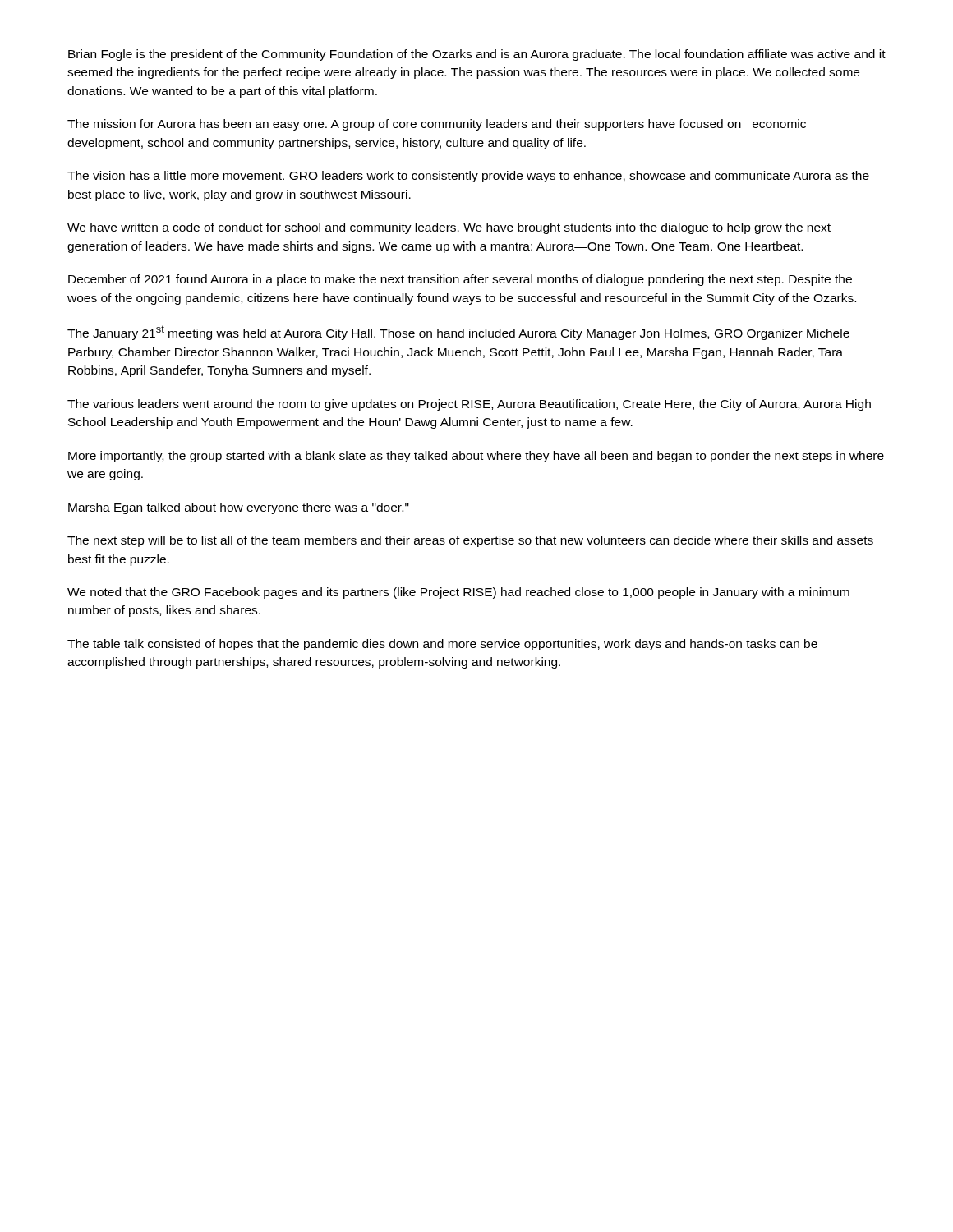The image size is (953, 1232).
Task: Find the block on this page that starts "Brian Fogle is the president of the Community"
Action: pos(476,72)
